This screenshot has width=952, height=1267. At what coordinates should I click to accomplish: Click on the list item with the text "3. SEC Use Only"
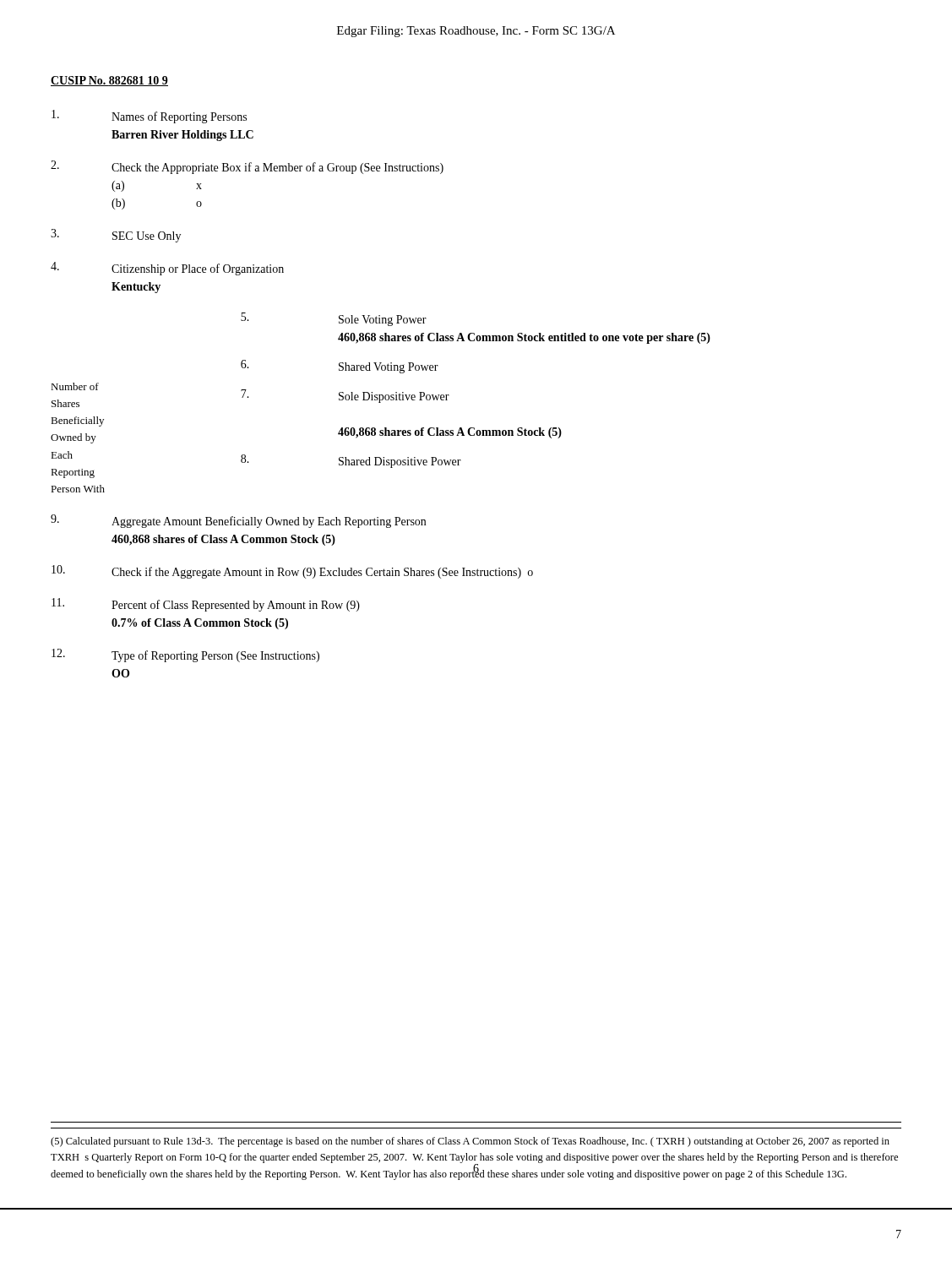coord(116,236)
